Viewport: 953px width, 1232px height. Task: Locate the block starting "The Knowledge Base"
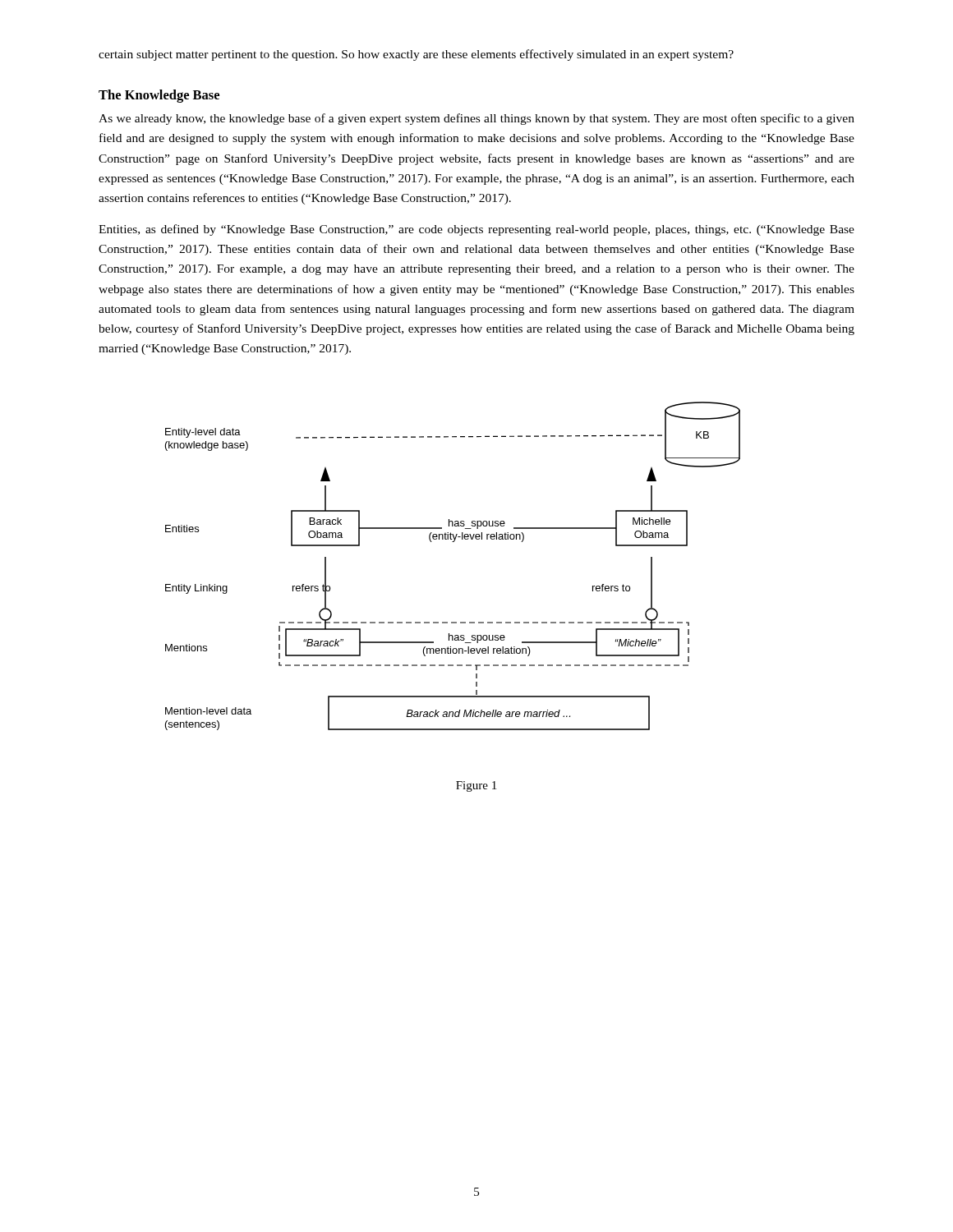pos(159,95)
